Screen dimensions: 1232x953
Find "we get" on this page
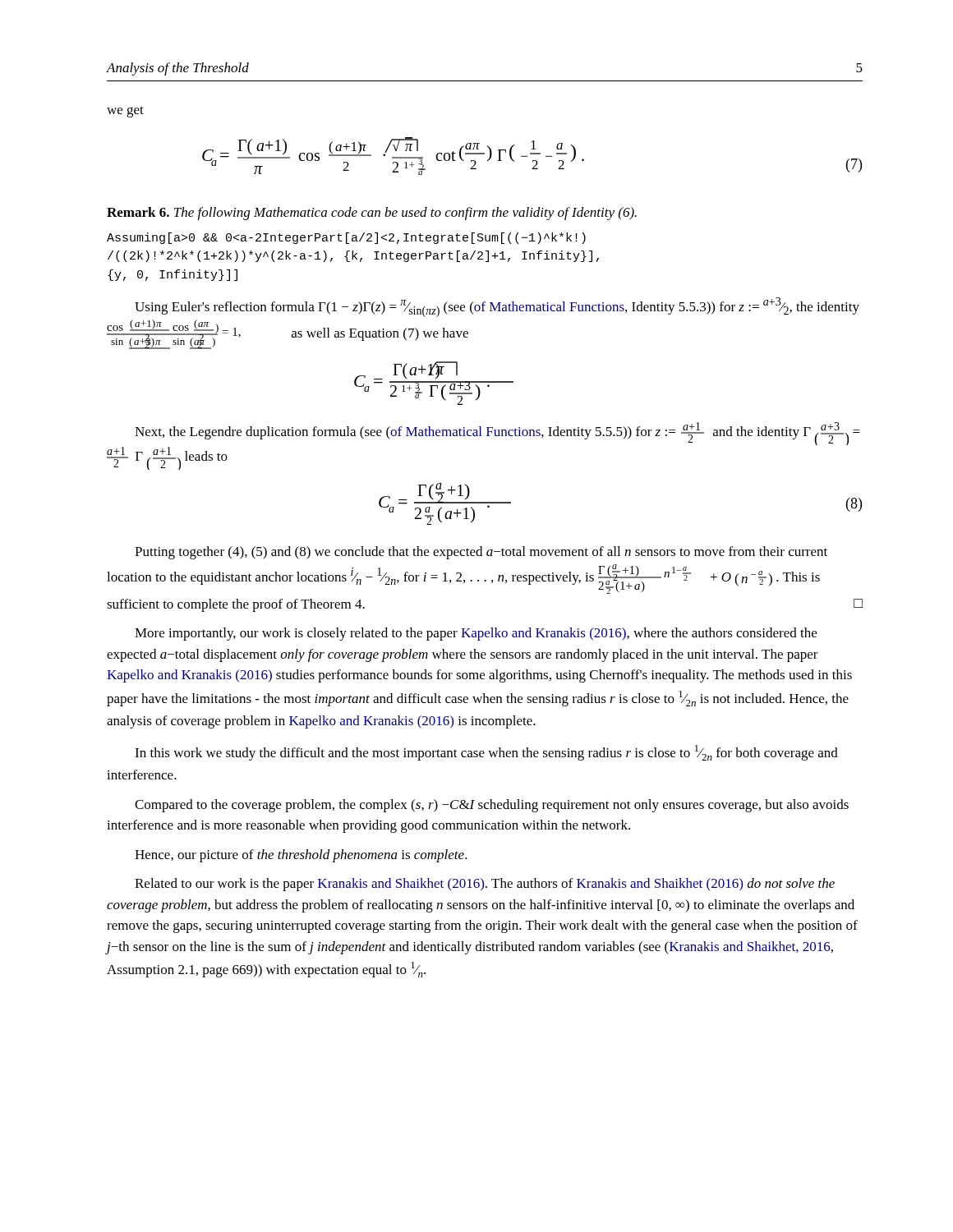pos(125,109)
